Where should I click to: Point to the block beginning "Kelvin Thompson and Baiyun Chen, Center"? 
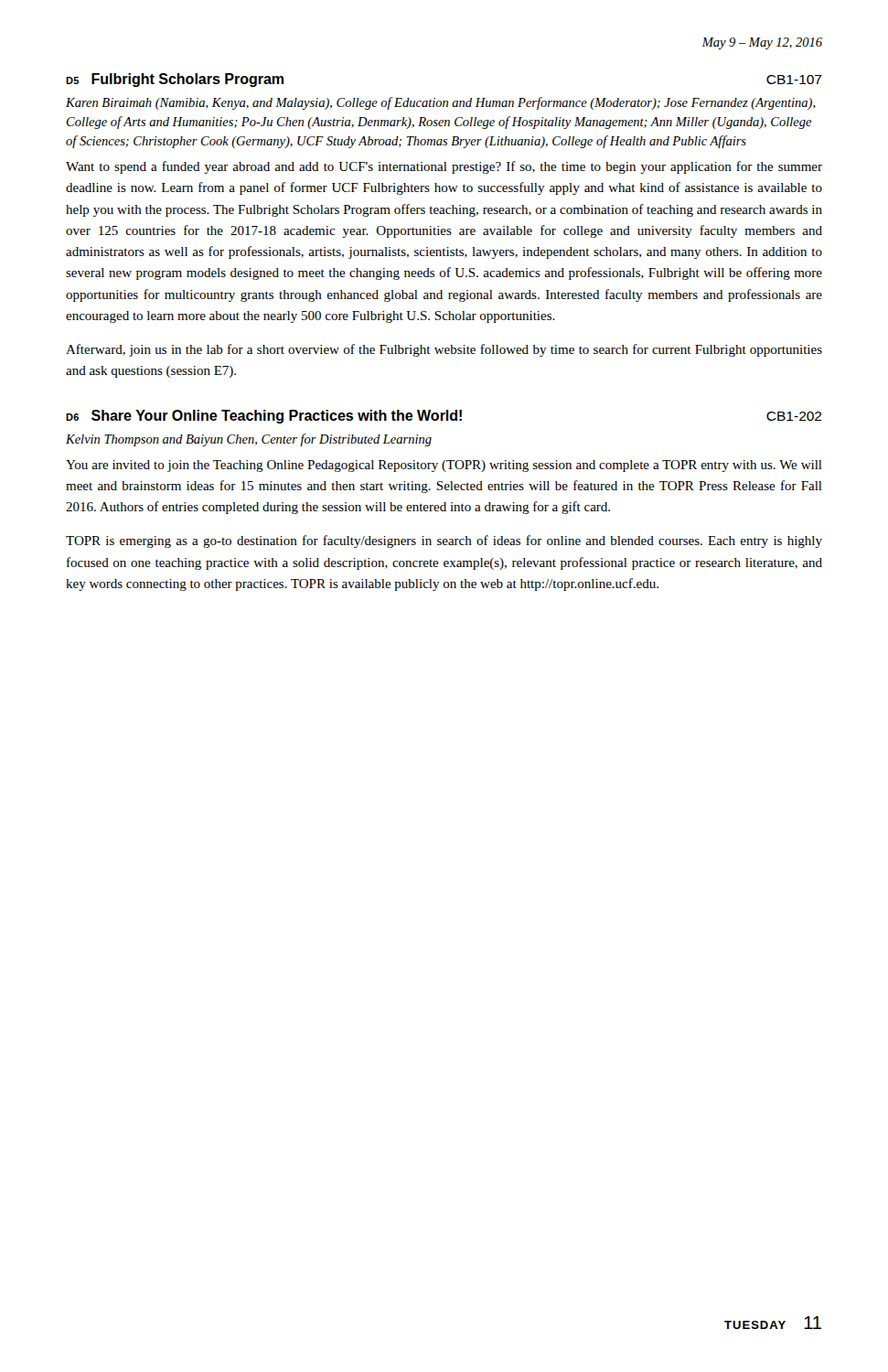(249, 439)
